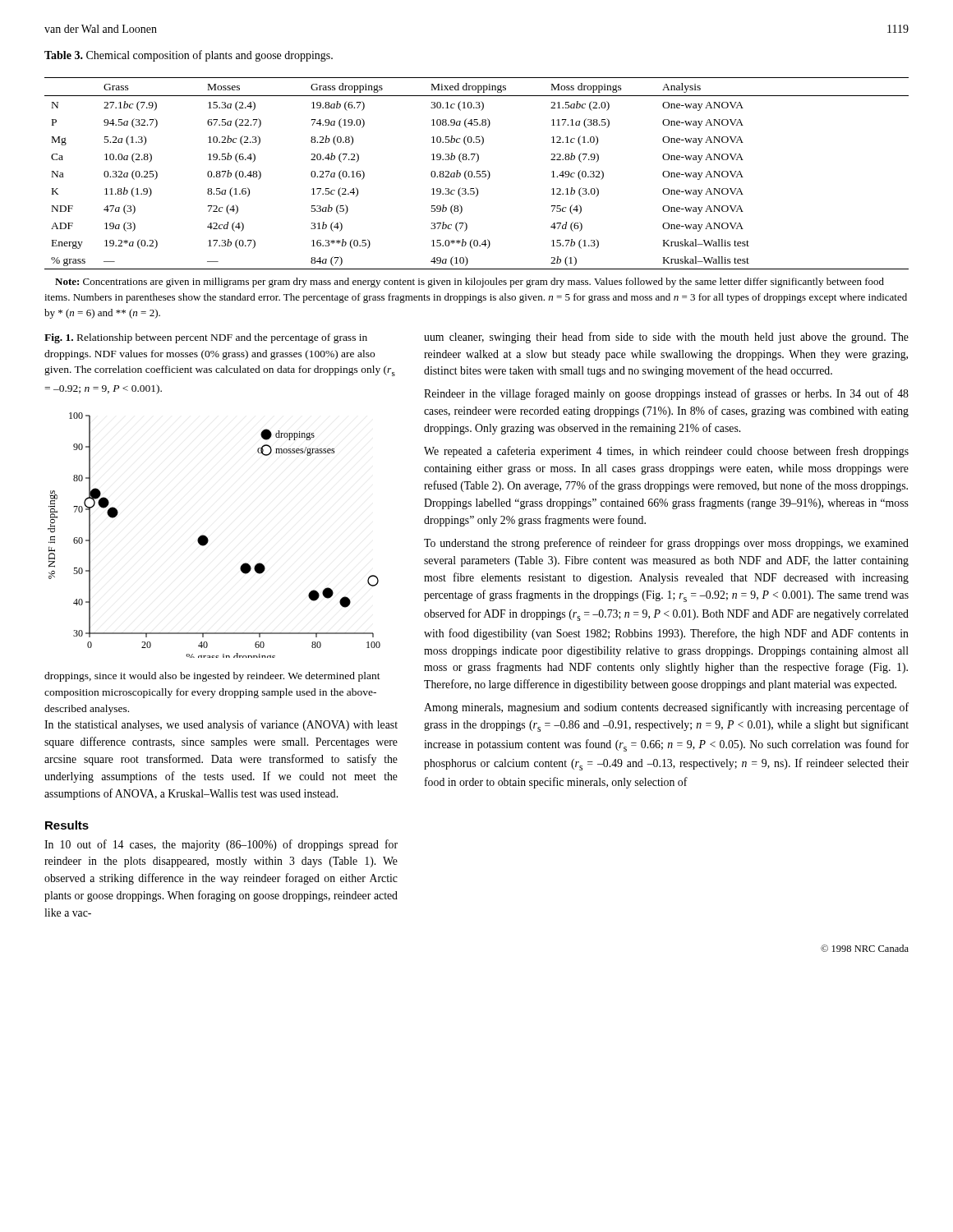The height and width of the screenshot is (1232, 953).
Task: Find the block on this page that starts "In the statistical analyses, we"
Action: [221, 759]
